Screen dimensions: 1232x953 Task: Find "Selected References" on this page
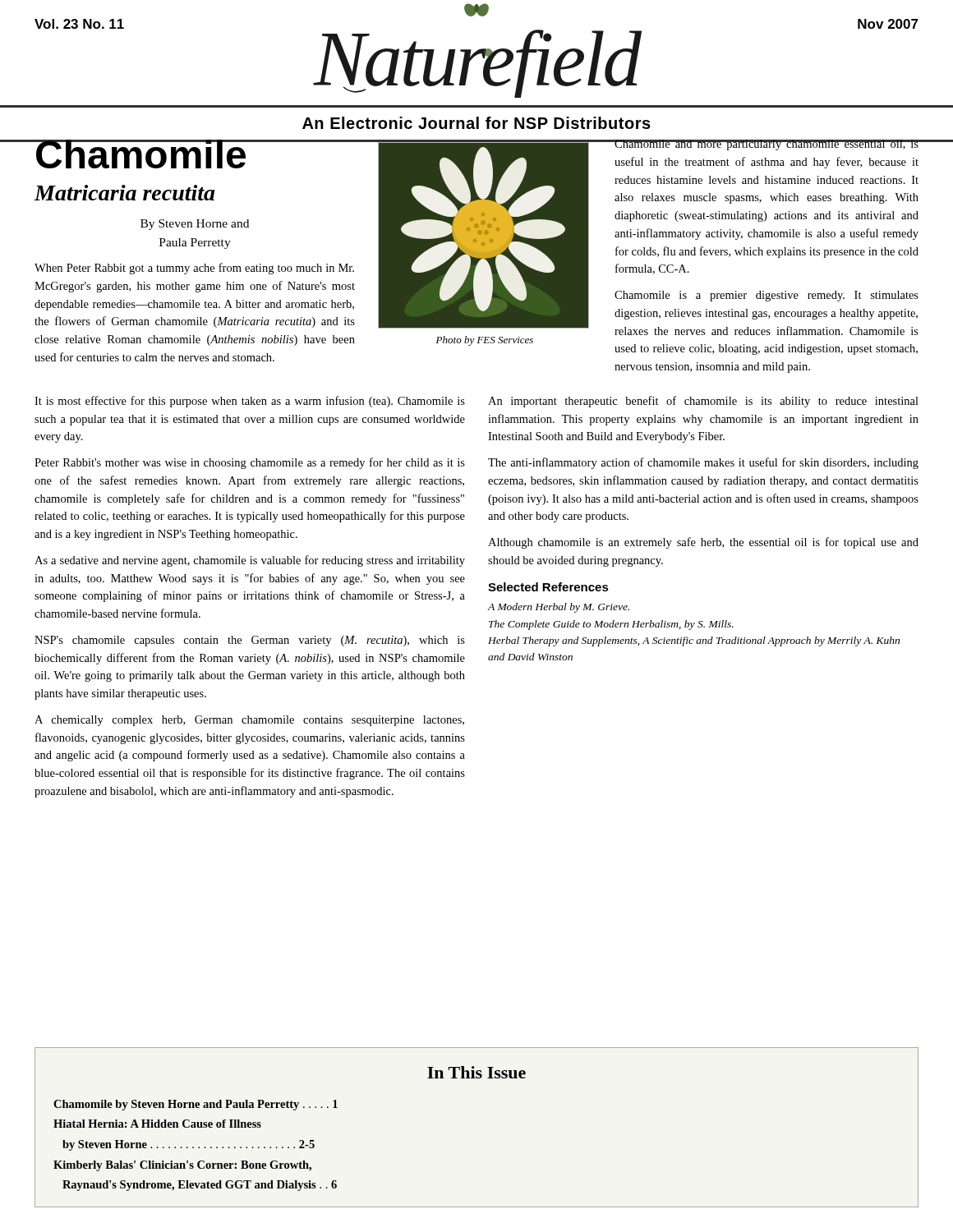(x=548, y=586)
